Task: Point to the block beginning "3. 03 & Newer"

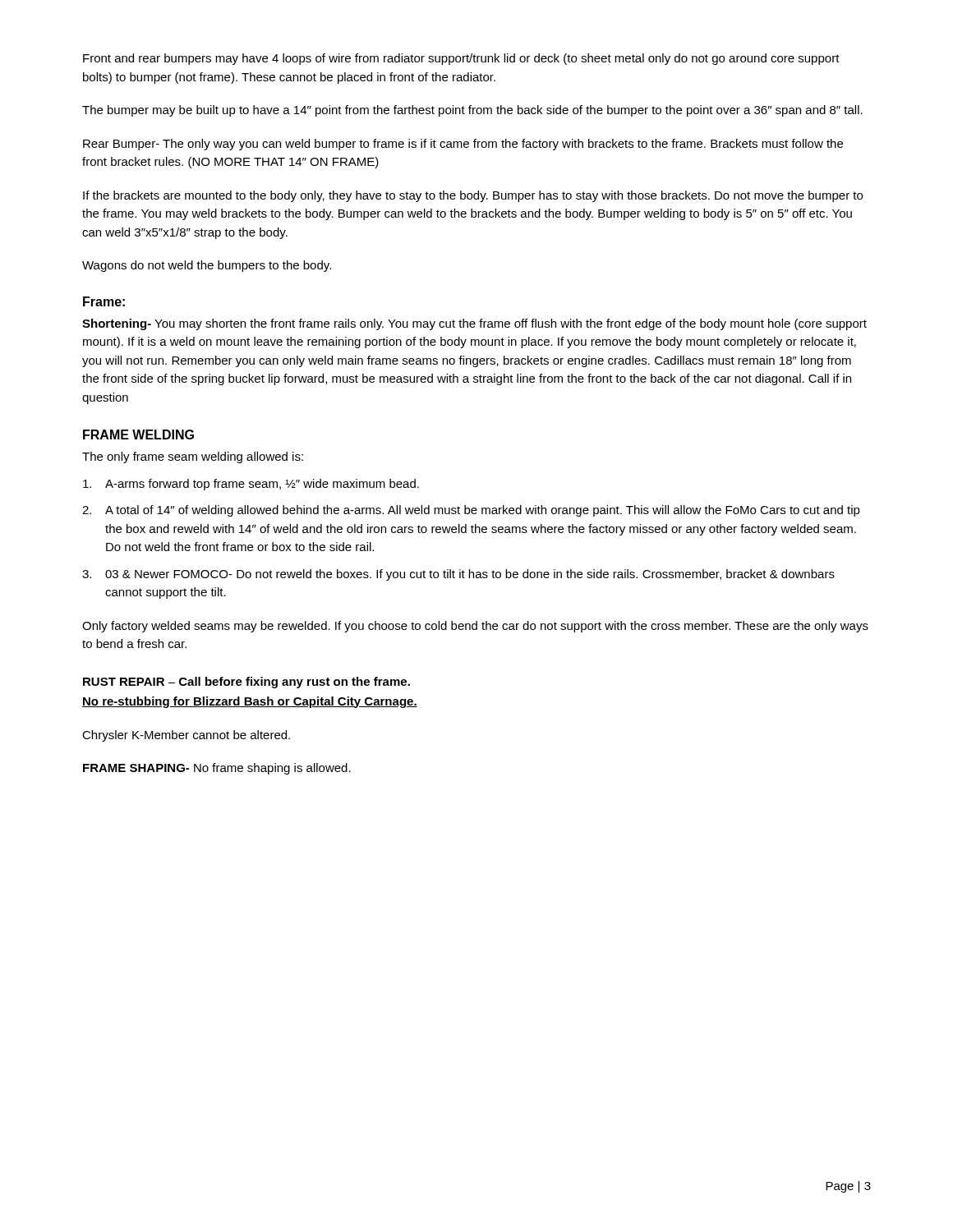Action: click(x=476, y=583)
